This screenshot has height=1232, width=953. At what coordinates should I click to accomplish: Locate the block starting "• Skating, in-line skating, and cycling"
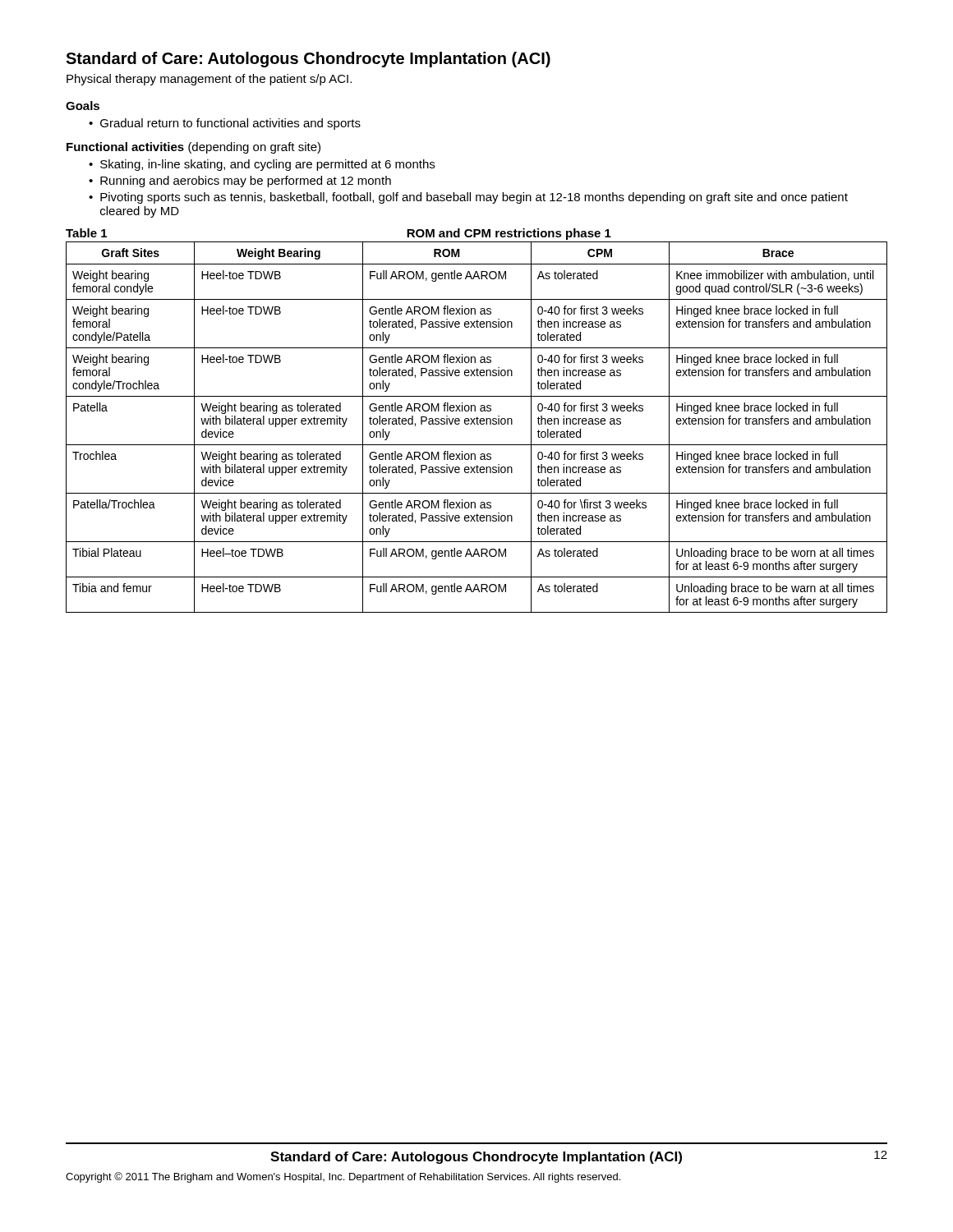(x=262, y=164)
